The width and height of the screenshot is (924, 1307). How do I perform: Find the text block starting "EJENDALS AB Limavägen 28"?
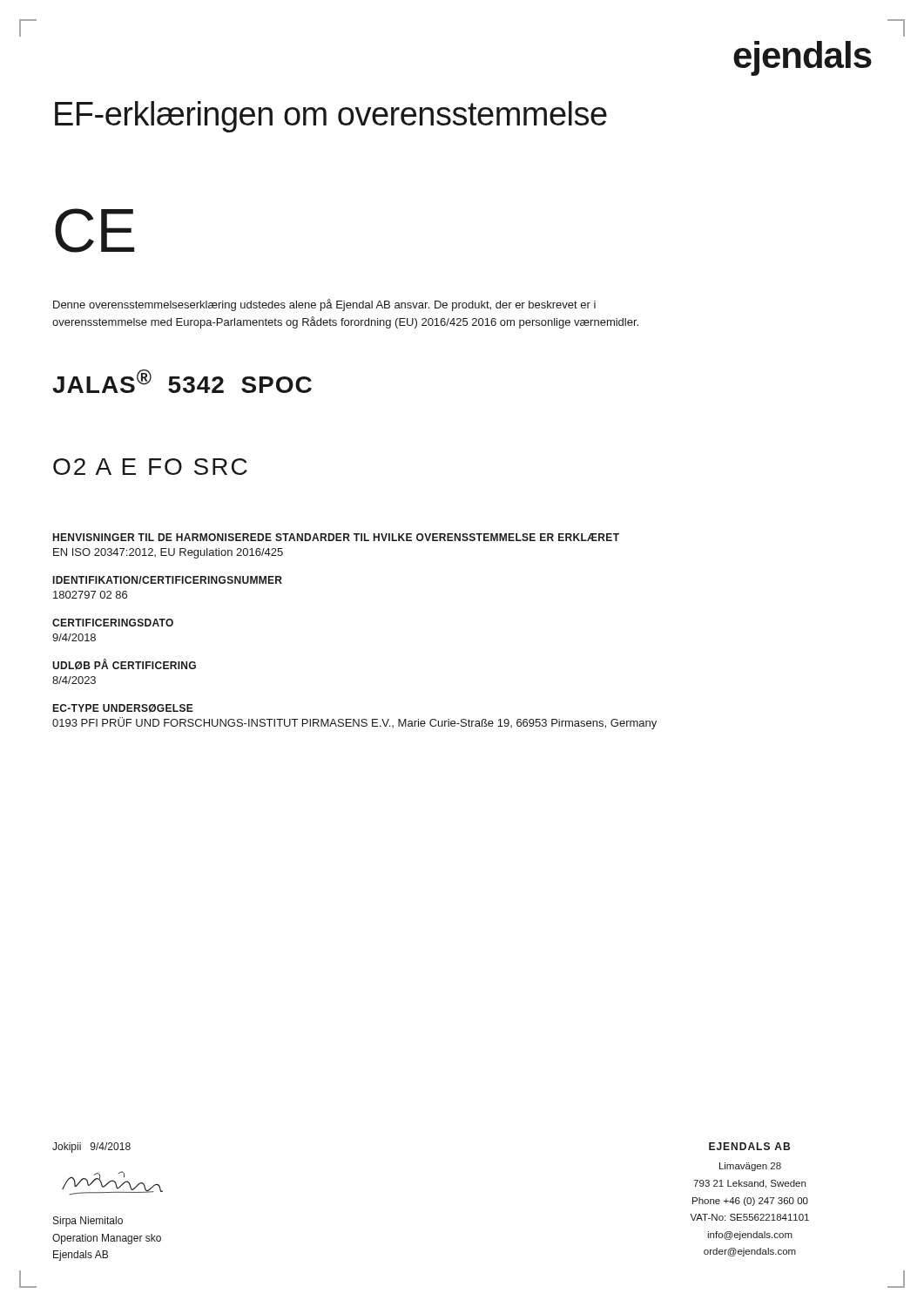[750, 1201]
